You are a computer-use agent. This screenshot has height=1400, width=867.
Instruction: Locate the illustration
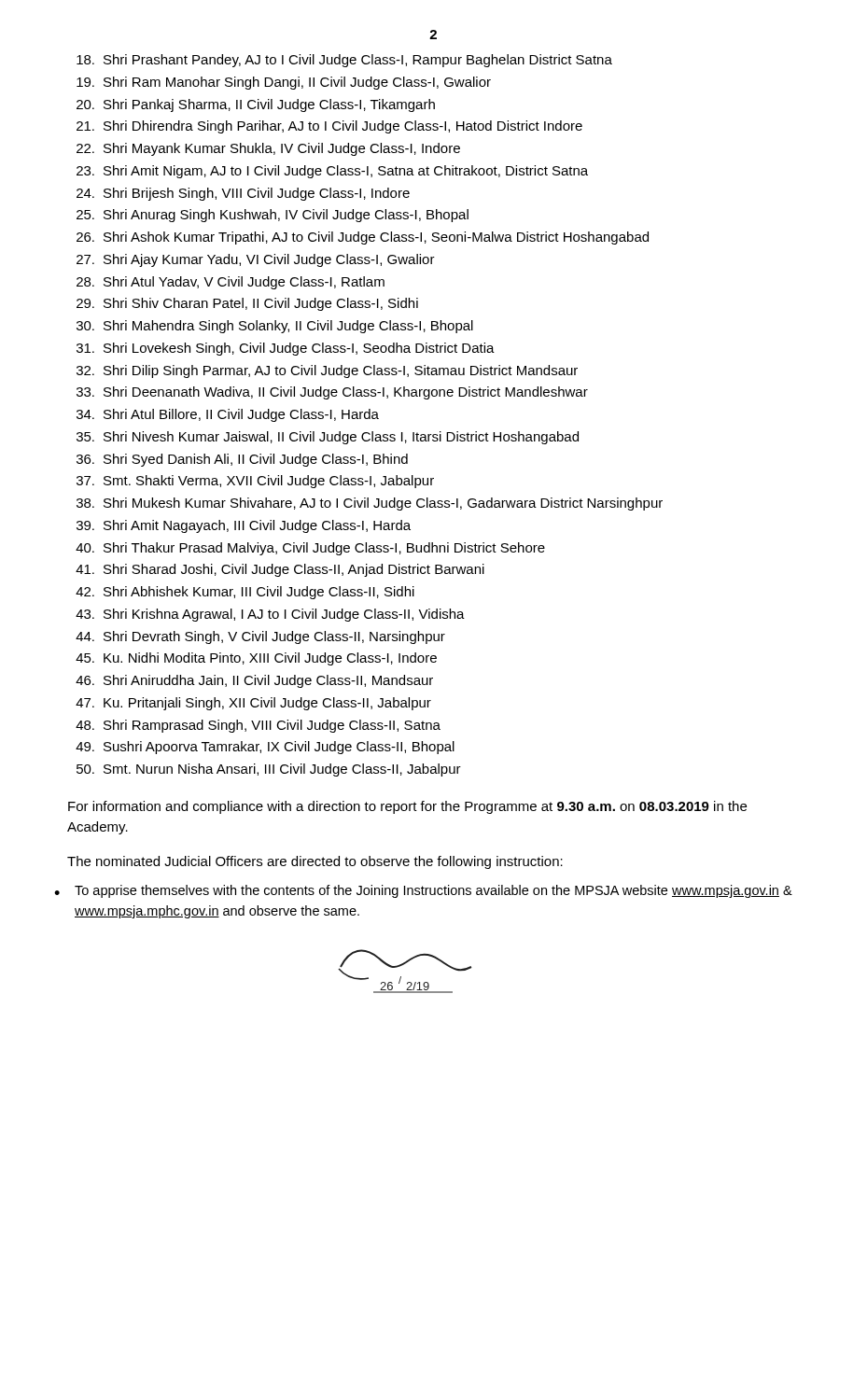click(405, 968)
